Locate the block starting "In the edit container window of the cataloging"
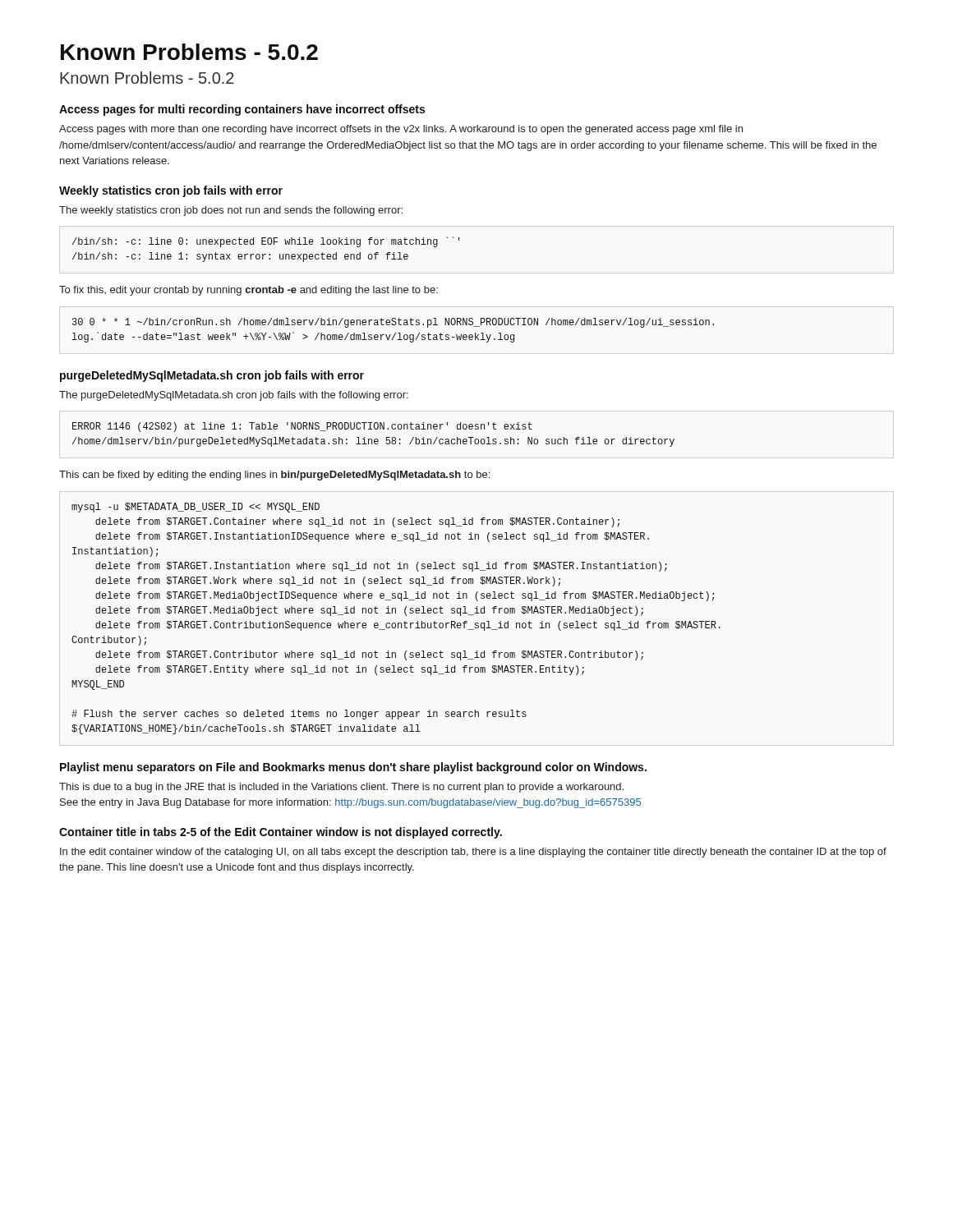 point(476,859)
